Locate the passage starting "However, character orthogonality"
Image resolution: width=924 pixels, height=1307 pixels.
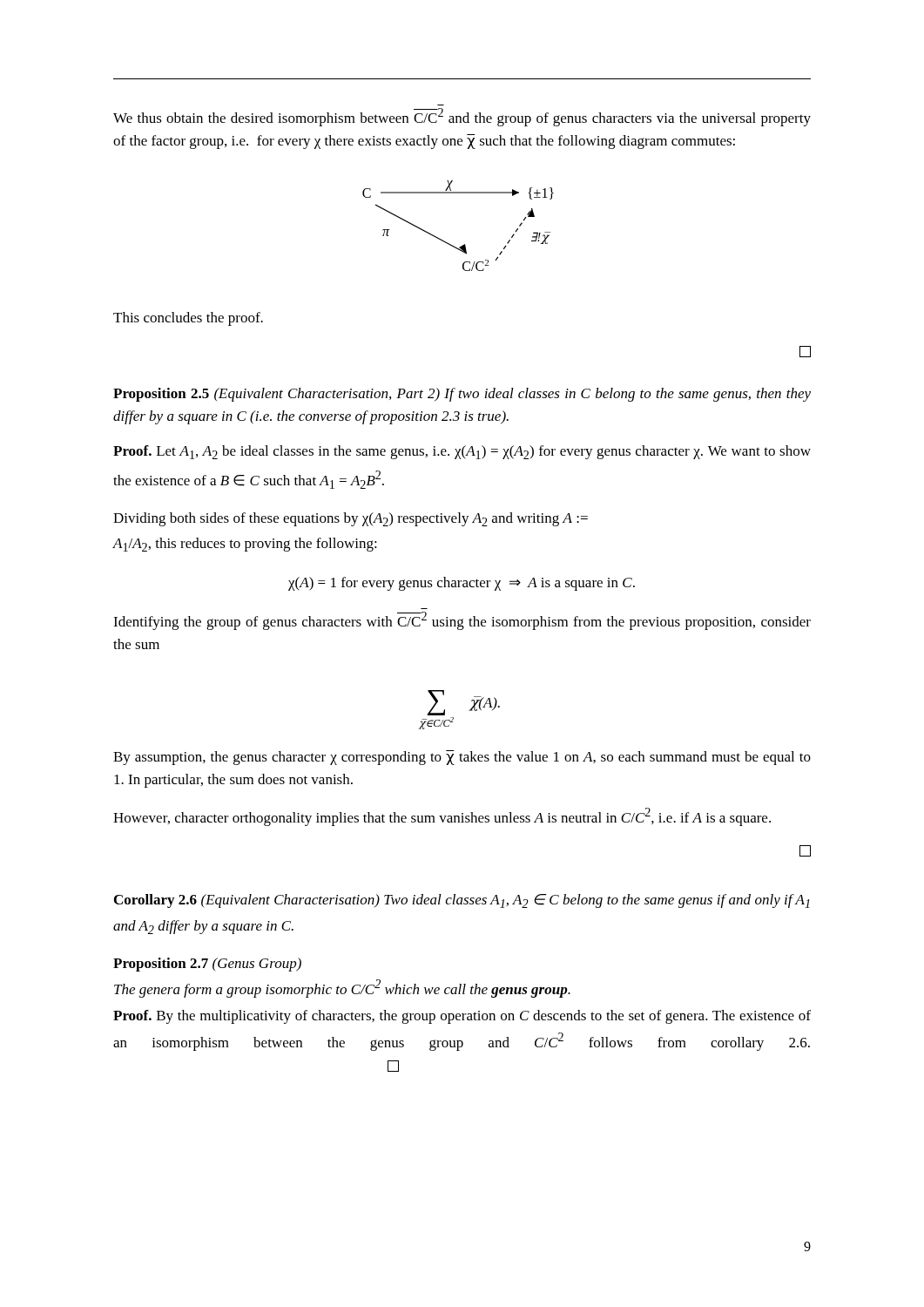(462, 817)
